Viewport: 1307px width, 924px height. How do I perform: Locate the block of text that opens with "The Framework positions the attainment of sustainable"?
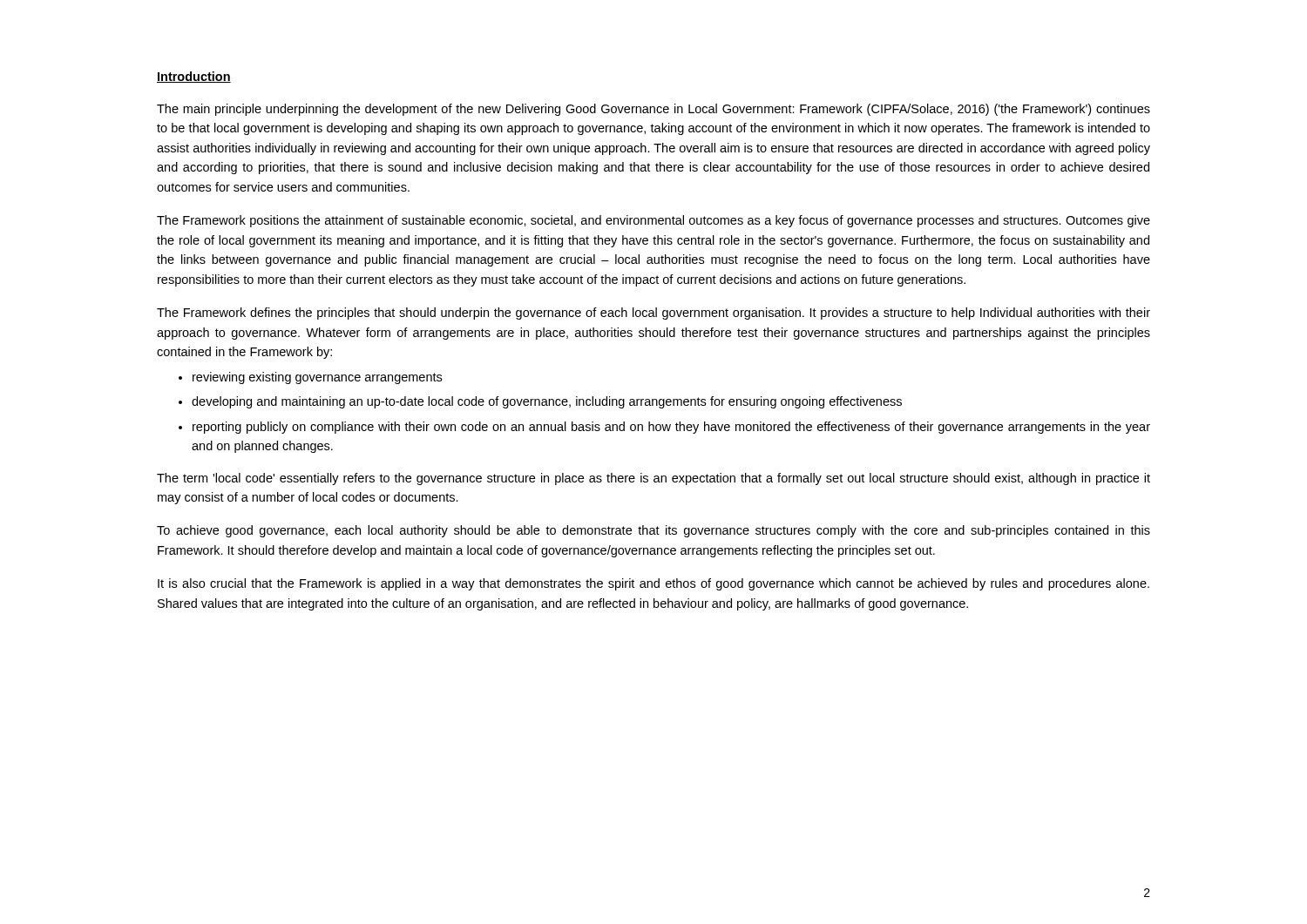pyautogui.click(x=654, y=250)
